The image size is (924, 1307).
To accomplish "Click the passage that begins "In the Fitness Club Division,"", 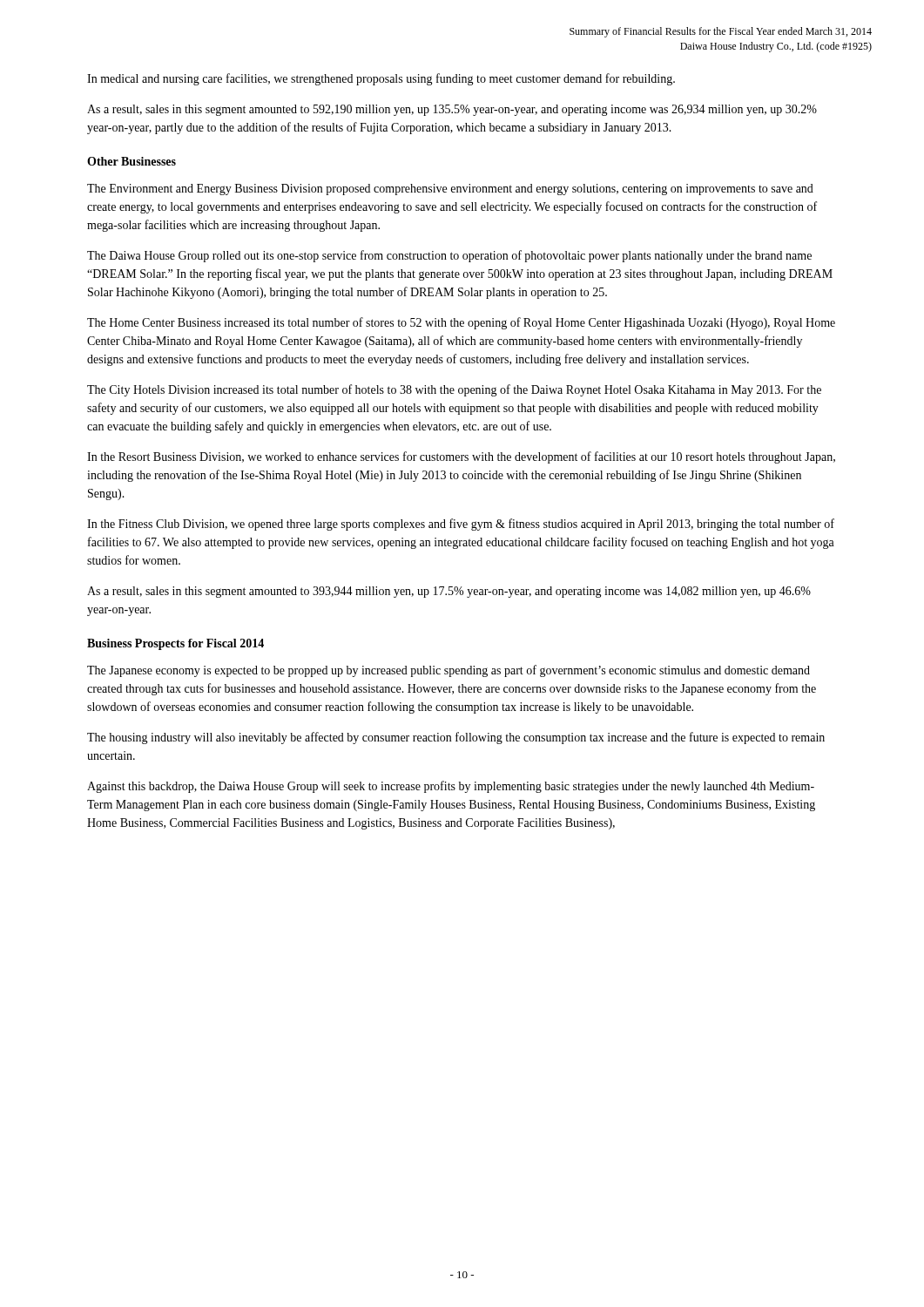I will 461,542.
